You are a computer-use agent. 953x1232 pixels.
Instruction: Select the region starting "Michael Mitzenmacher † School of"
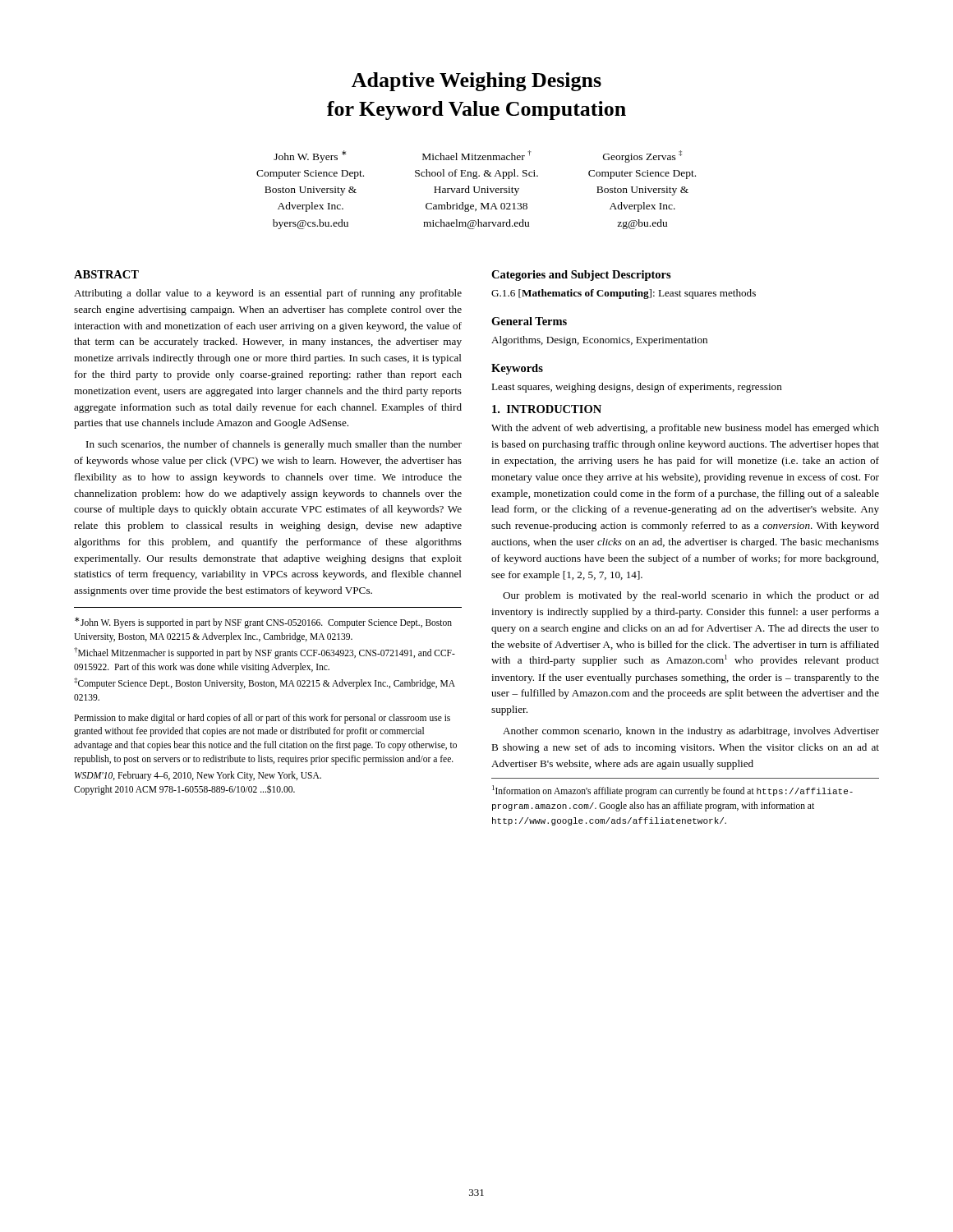(476, 189)
